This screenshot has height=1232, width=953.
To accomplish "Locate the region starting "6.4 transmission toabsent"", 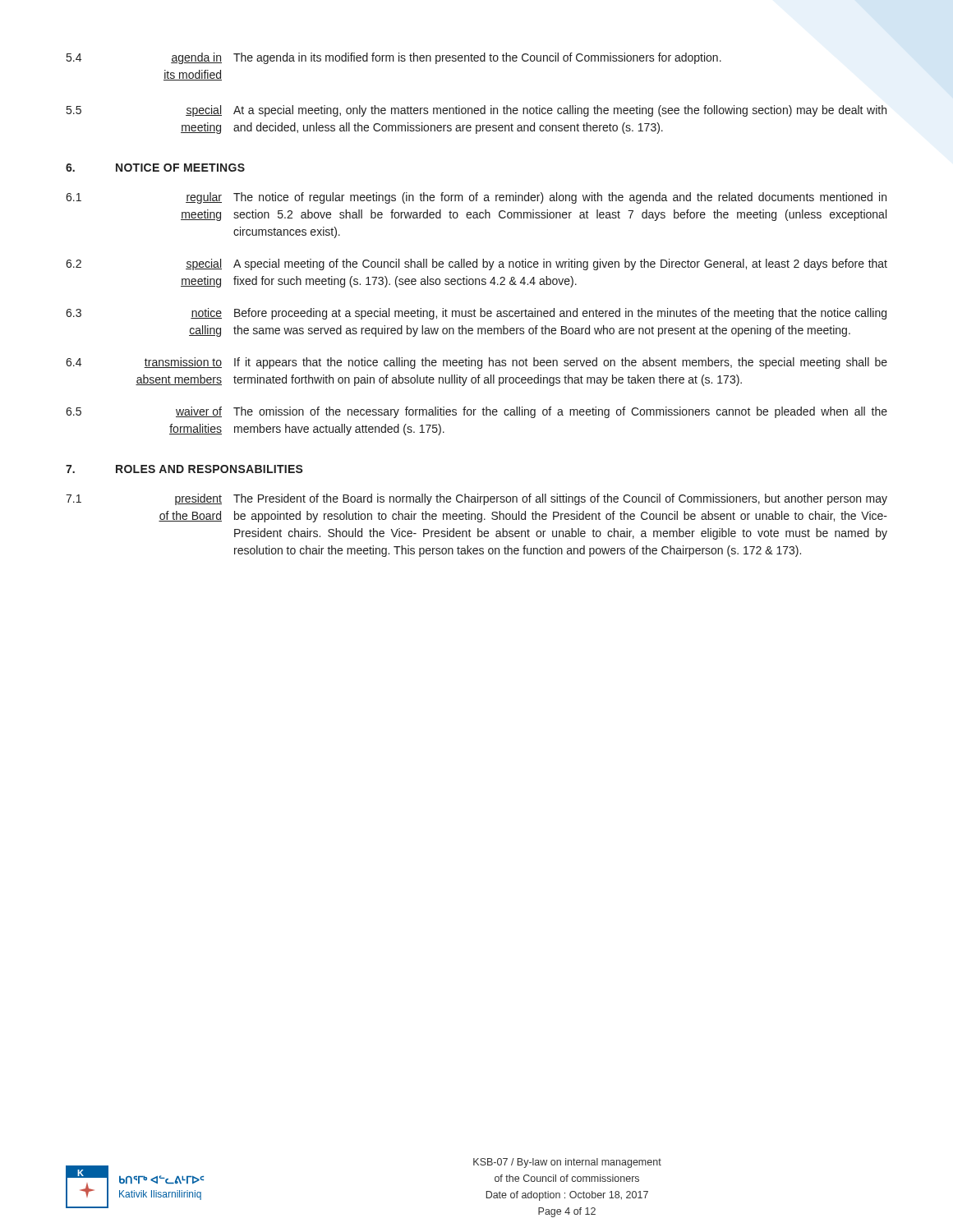I will point(476,371).
